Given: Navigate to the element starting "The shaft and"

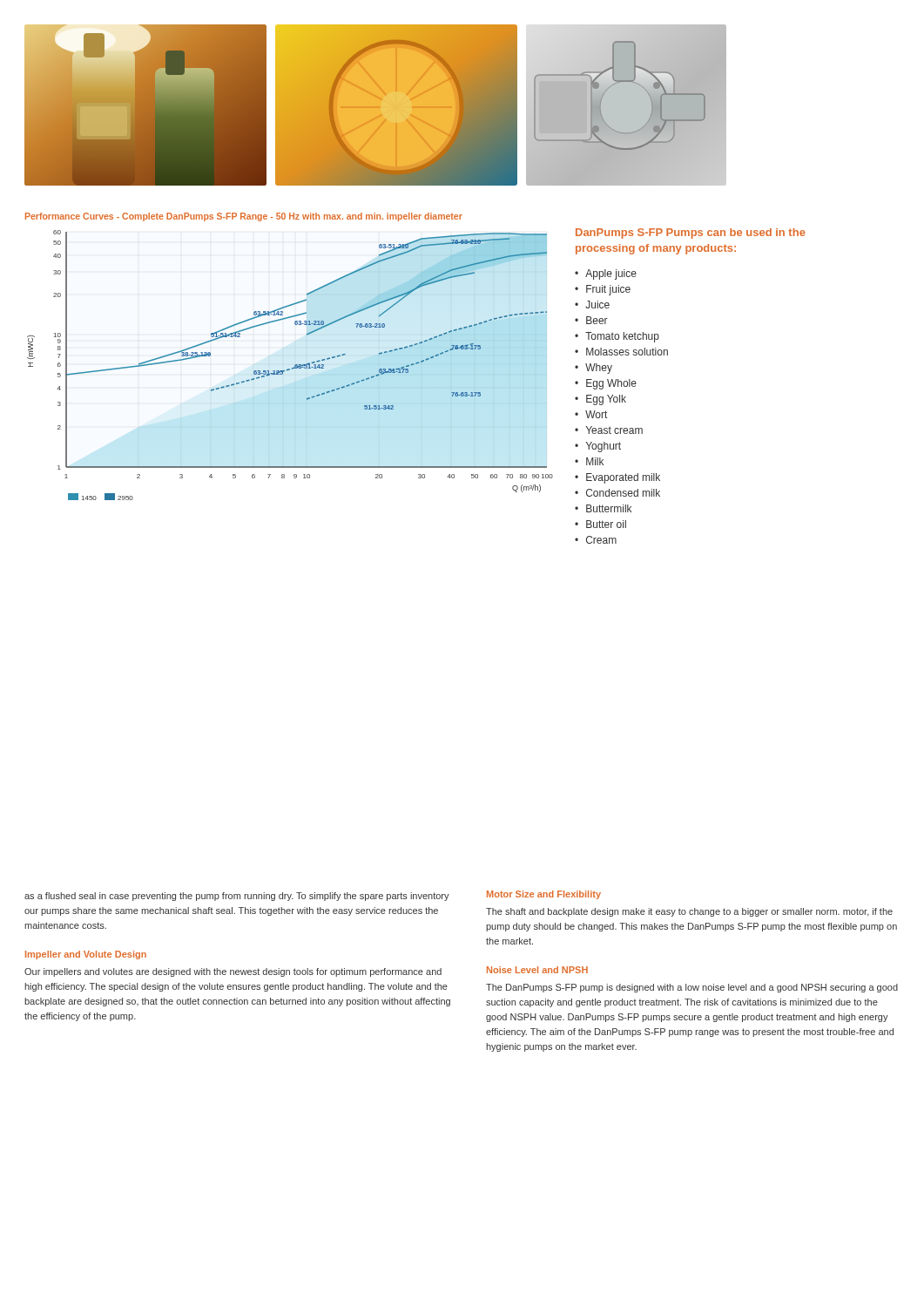Looking at the screenshot, I should (x=692, y=926).
